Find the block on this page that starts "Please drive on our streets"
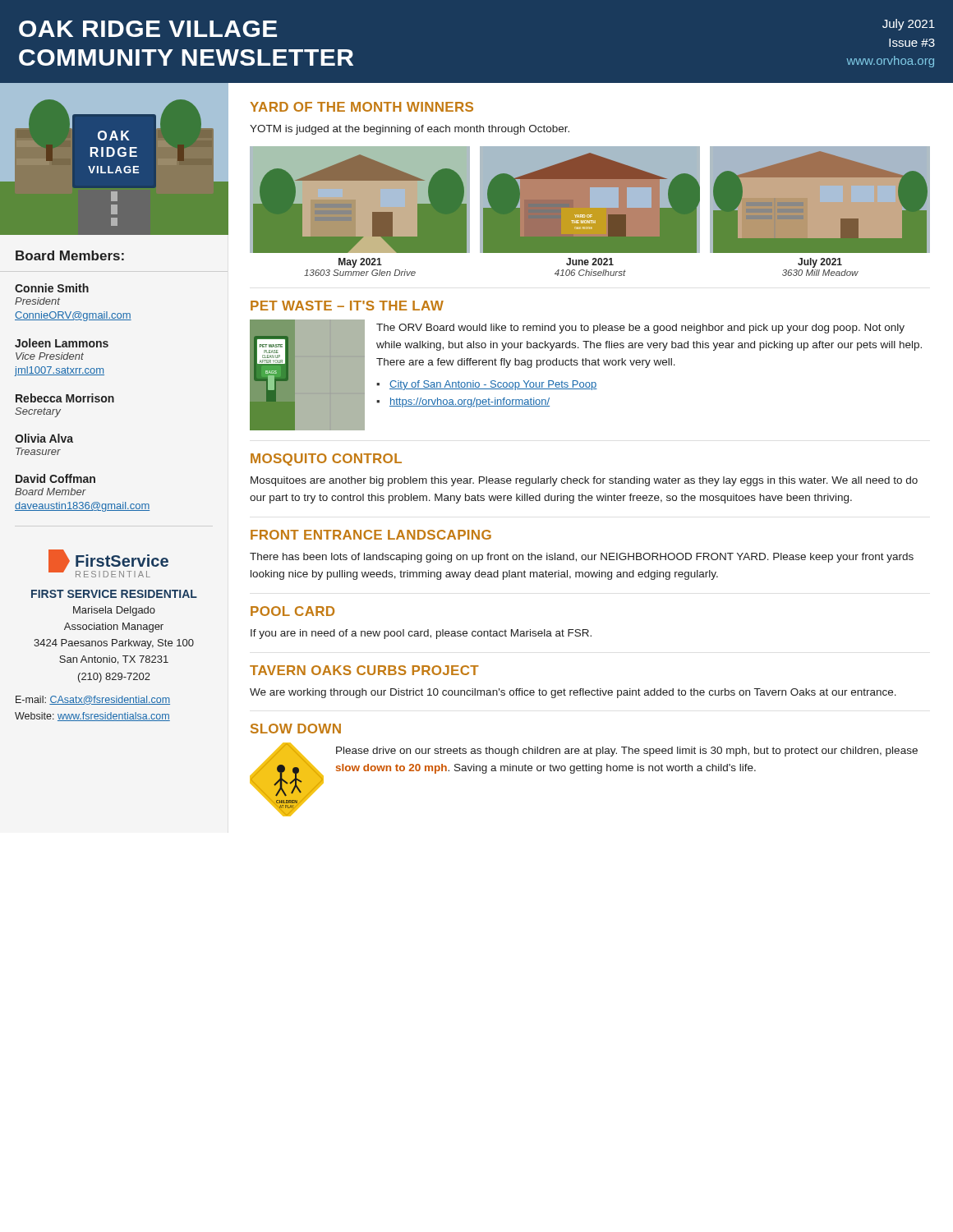The width and height of the screenshot is (953, 1232). tap(627, 759)
